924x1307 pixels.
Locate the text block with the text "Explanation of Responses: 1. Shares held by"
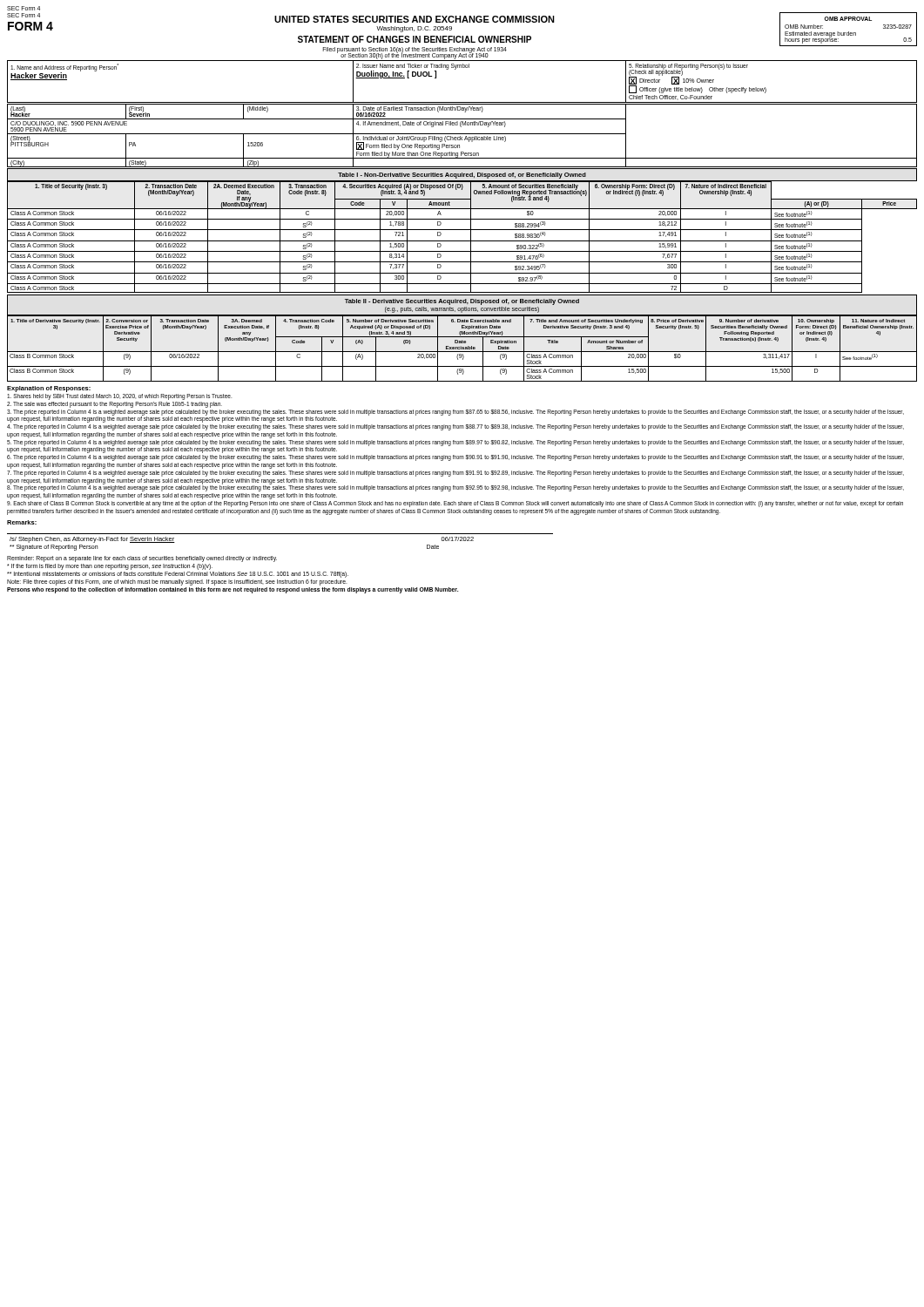click(462, 450)
